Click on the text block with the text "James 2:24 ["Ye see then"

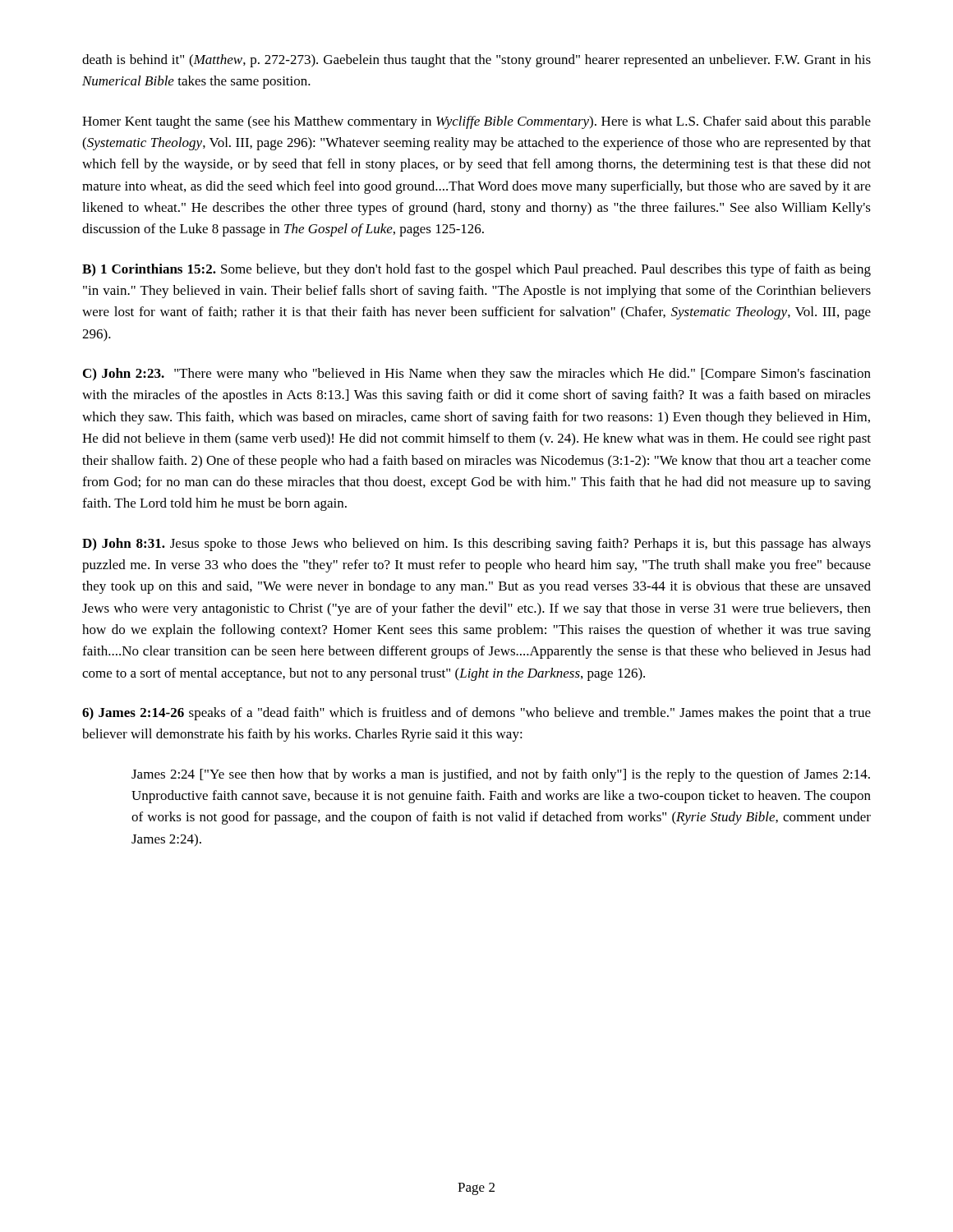[501, 806]
